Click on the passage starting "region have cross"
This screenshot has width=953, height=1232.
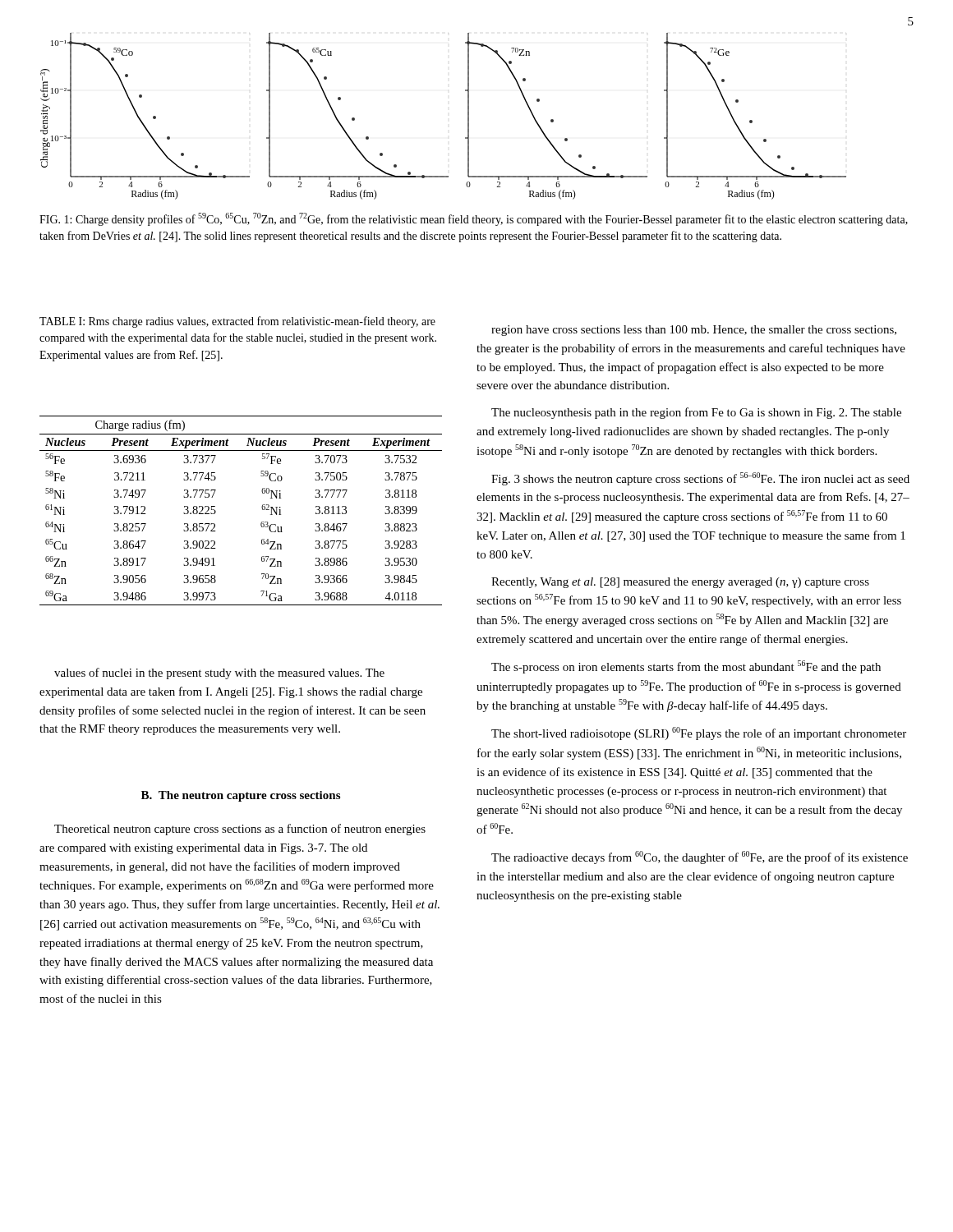tap(694, 612)
